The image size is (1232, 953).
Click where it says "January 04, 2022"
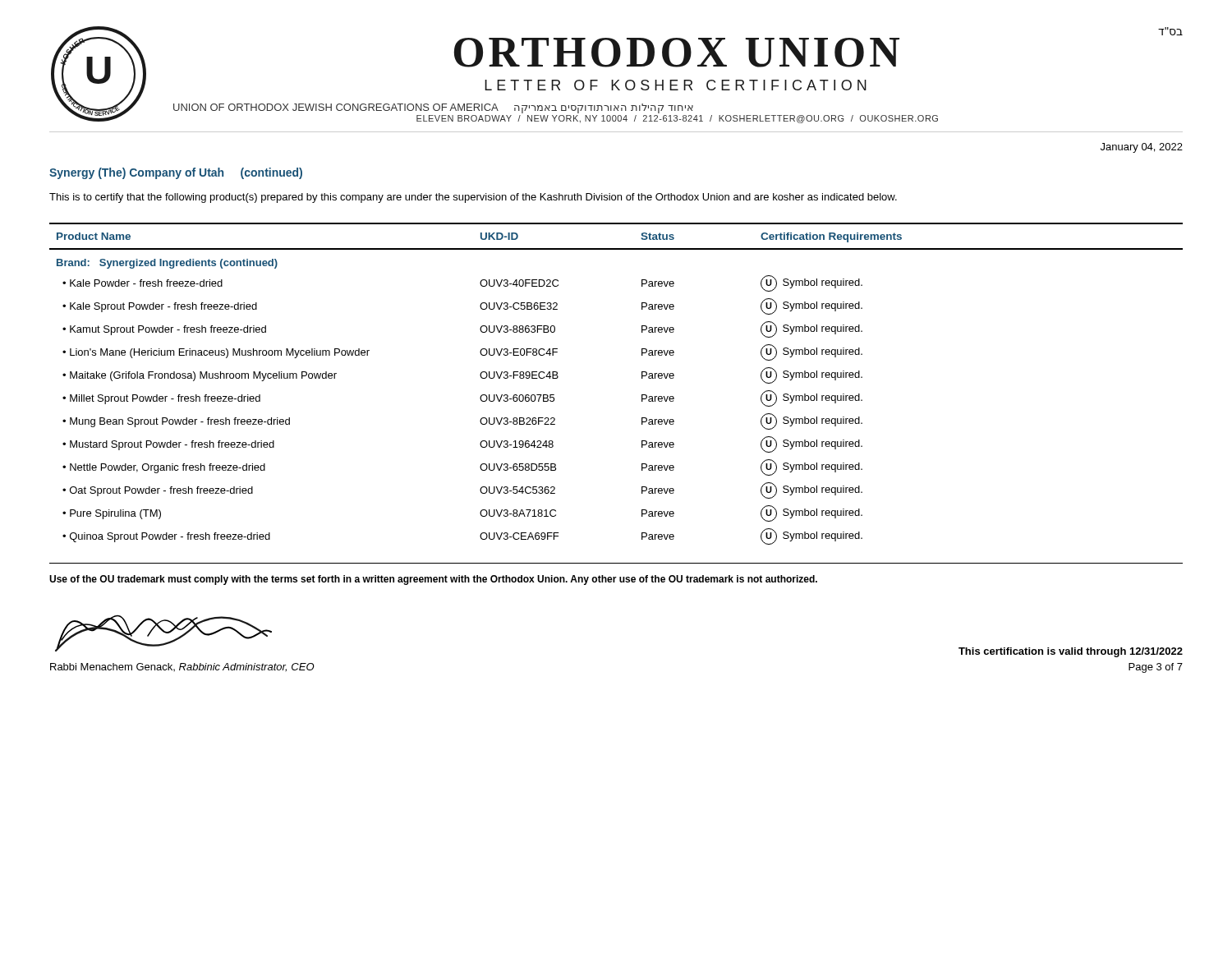click(x=1141, y=147)
